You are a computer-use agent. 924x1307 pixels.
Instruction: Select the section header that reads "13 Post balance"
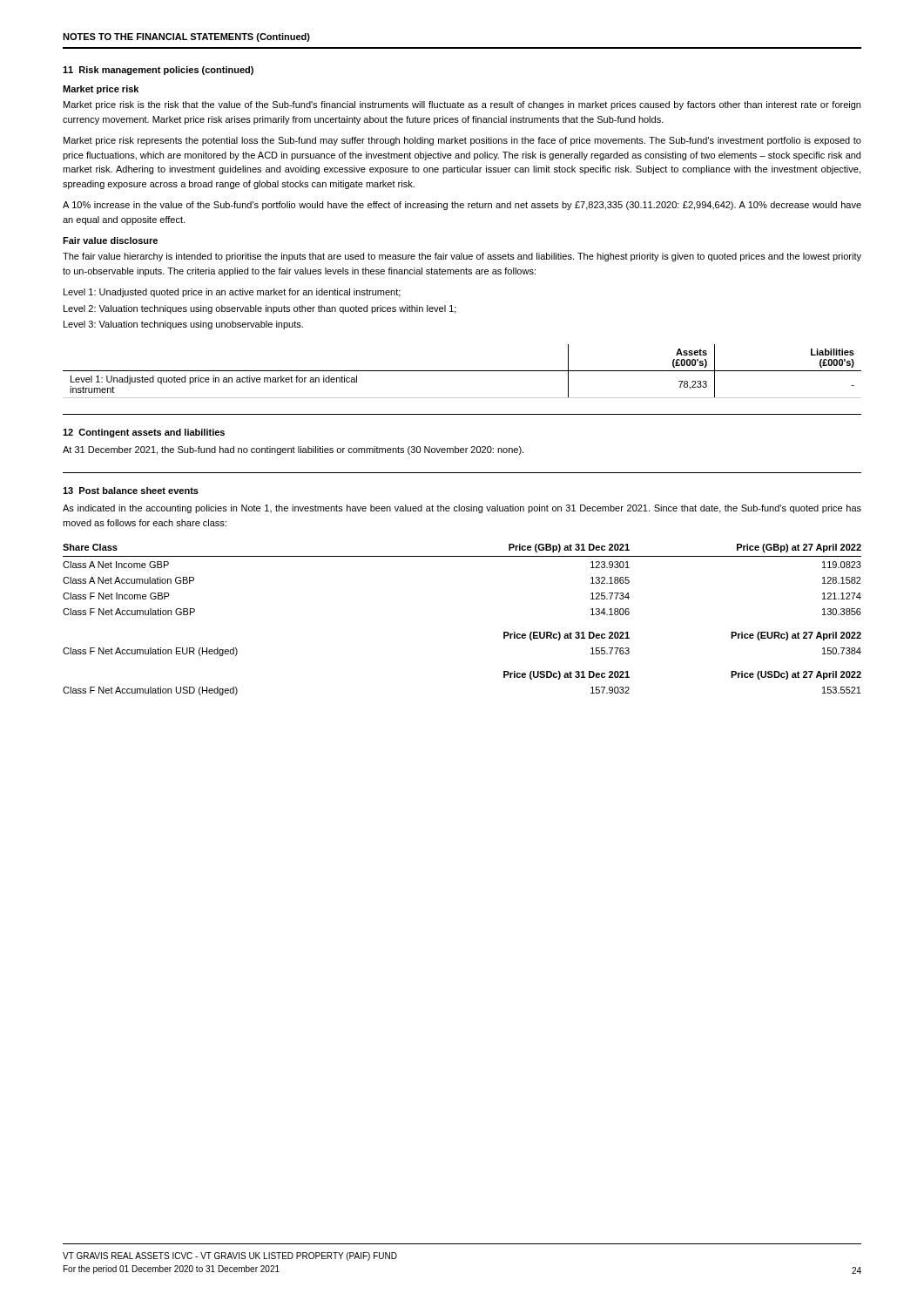pos(131,491)
